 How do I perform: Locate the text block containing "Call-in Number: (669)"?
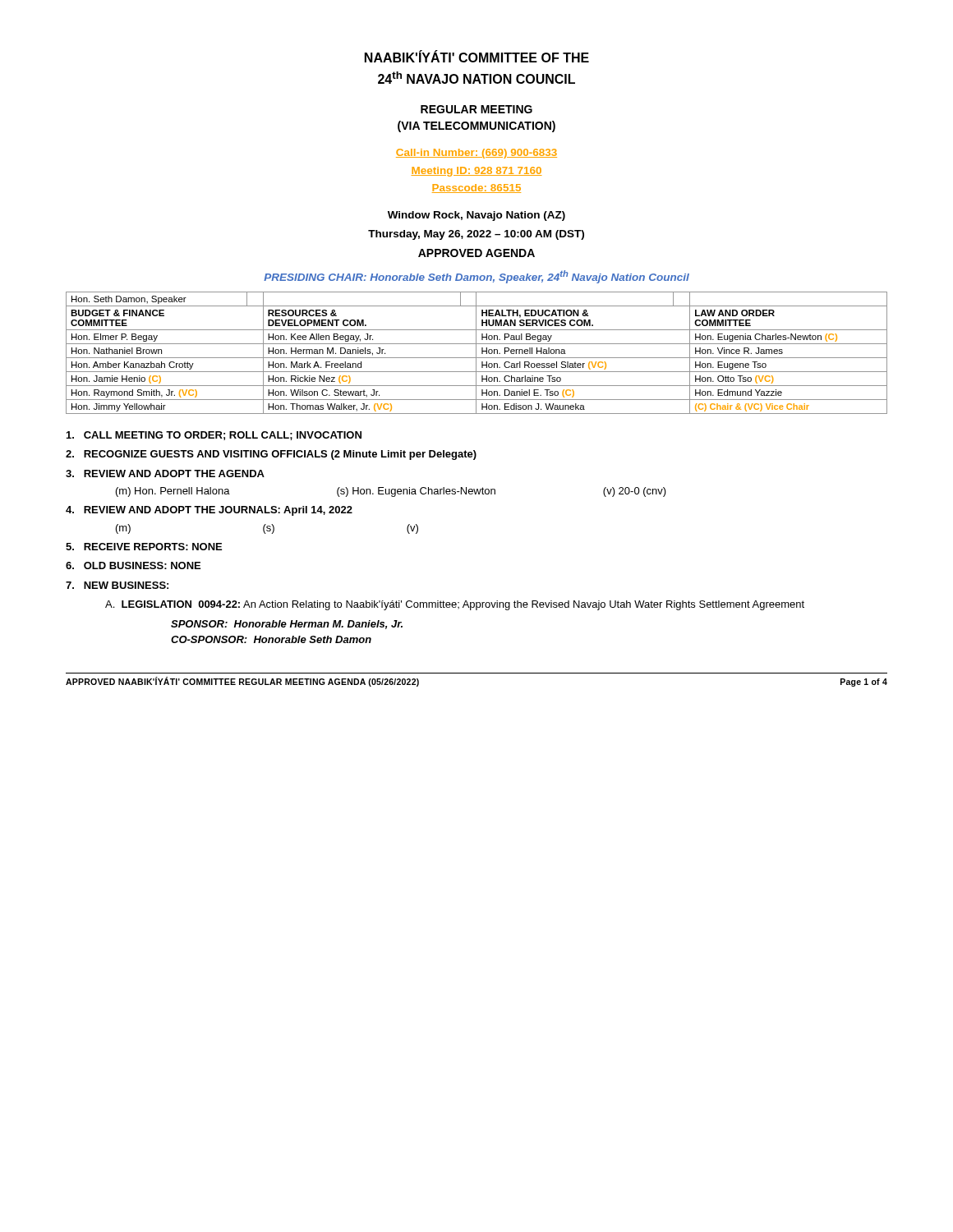476,170
